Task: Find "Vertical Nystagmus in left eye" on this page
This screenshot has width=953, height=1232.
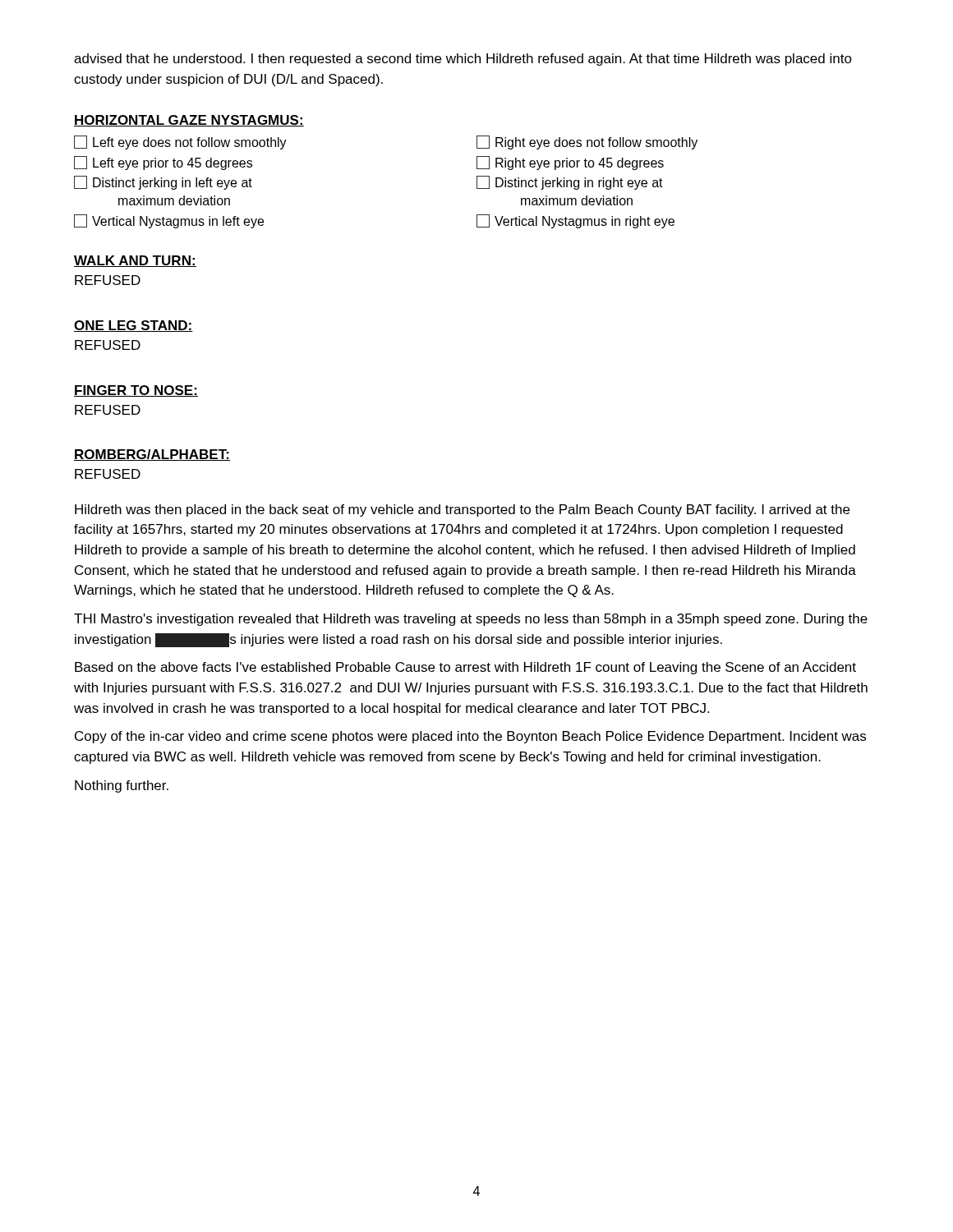Action: coord(169,221)
